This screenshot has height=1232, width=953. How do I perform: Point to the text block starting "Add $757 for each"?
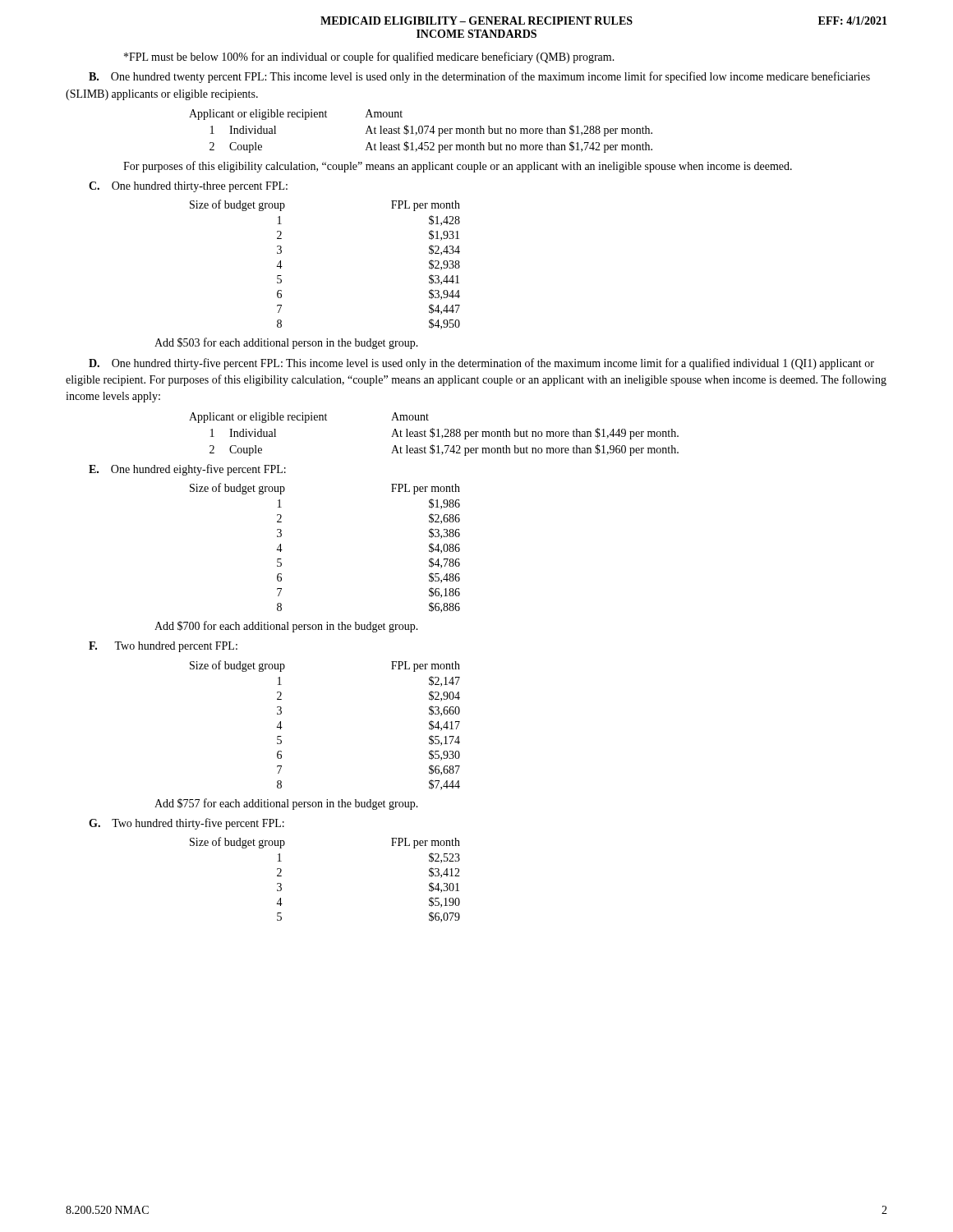(286, 803)
